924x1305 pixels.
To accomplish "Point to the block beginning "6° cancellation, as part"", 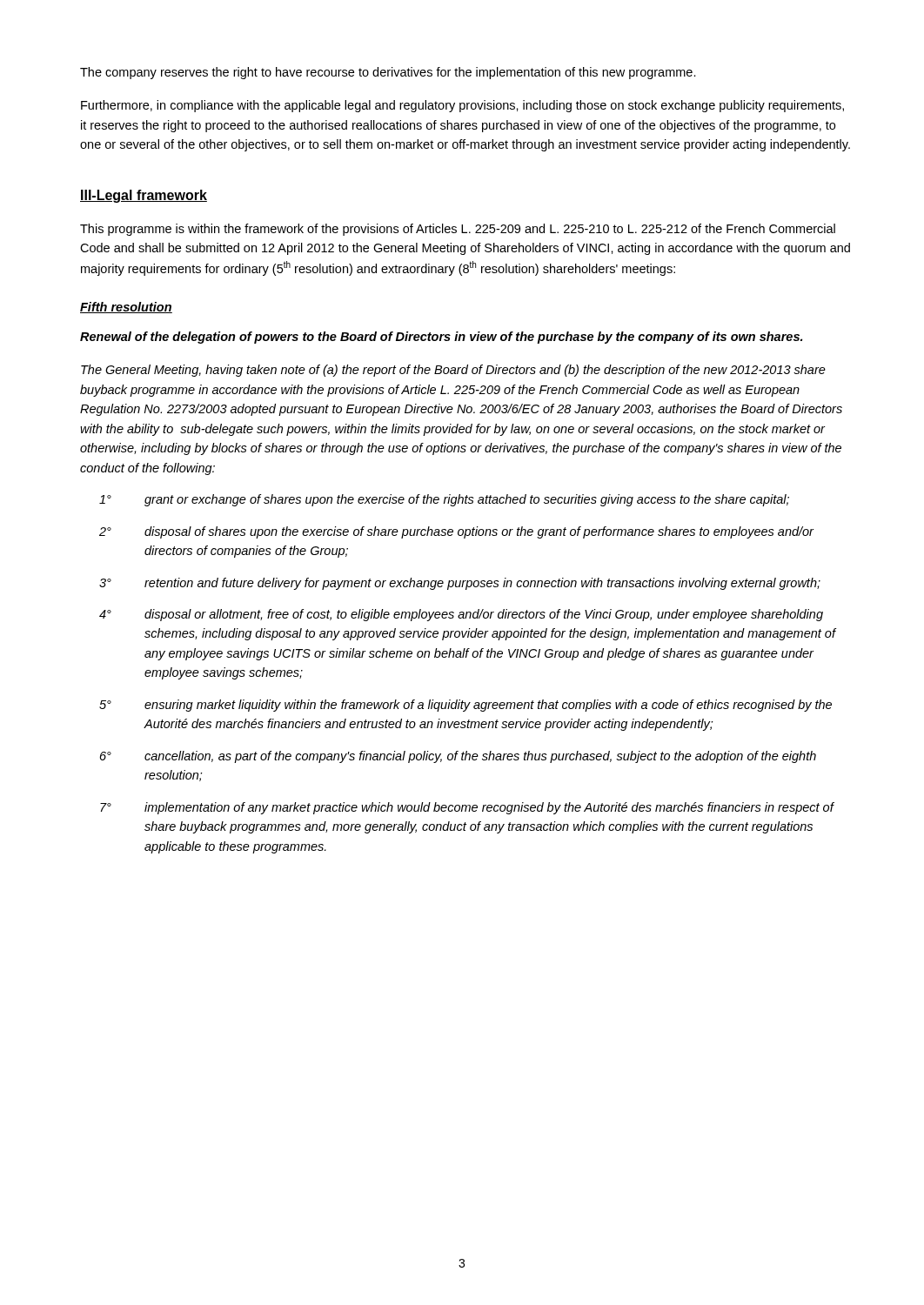I will 467,766.
